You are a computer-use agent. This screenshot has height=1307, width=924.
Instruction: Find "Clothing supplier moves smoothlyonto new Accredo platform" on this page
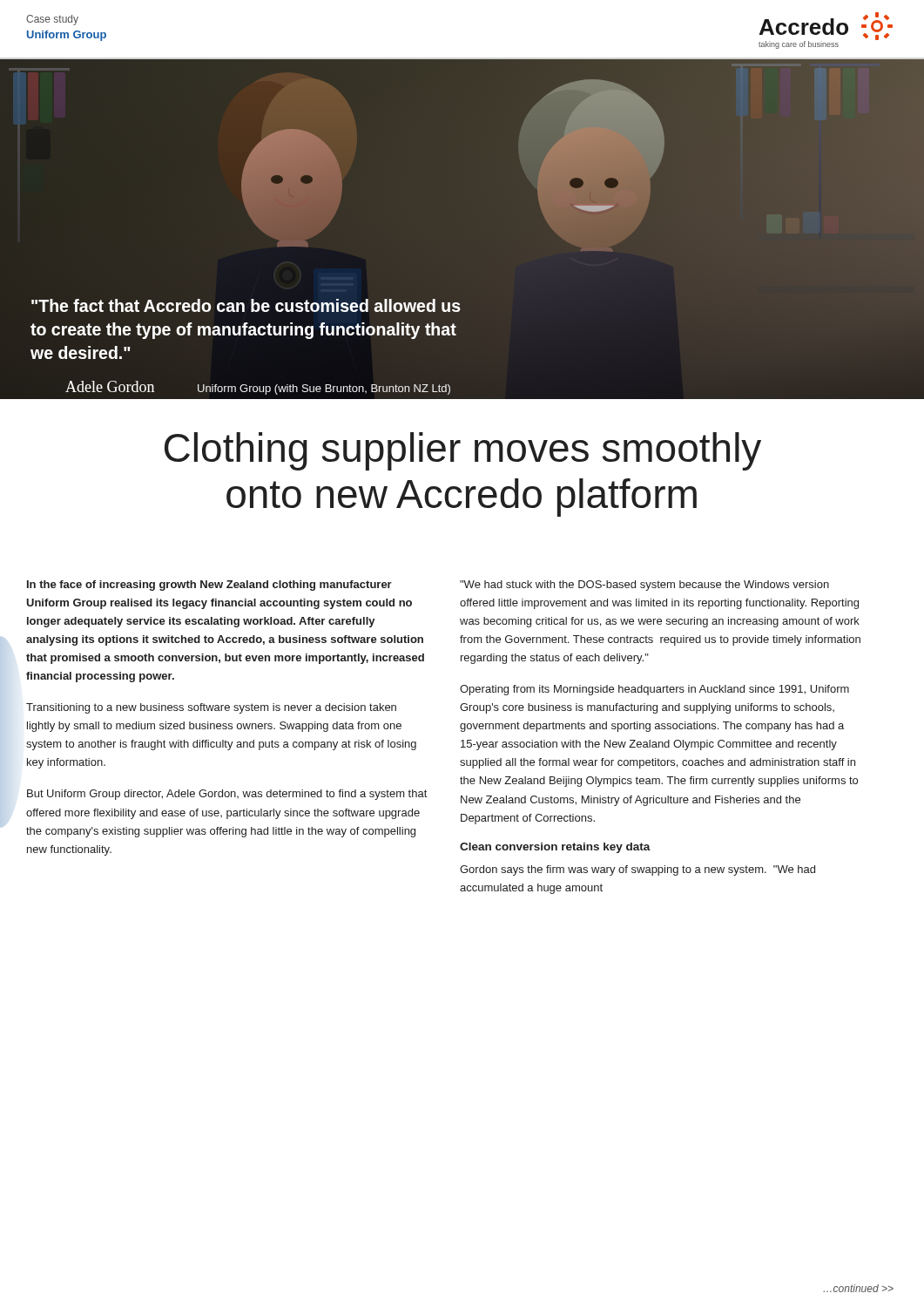(x=462, y=471)
